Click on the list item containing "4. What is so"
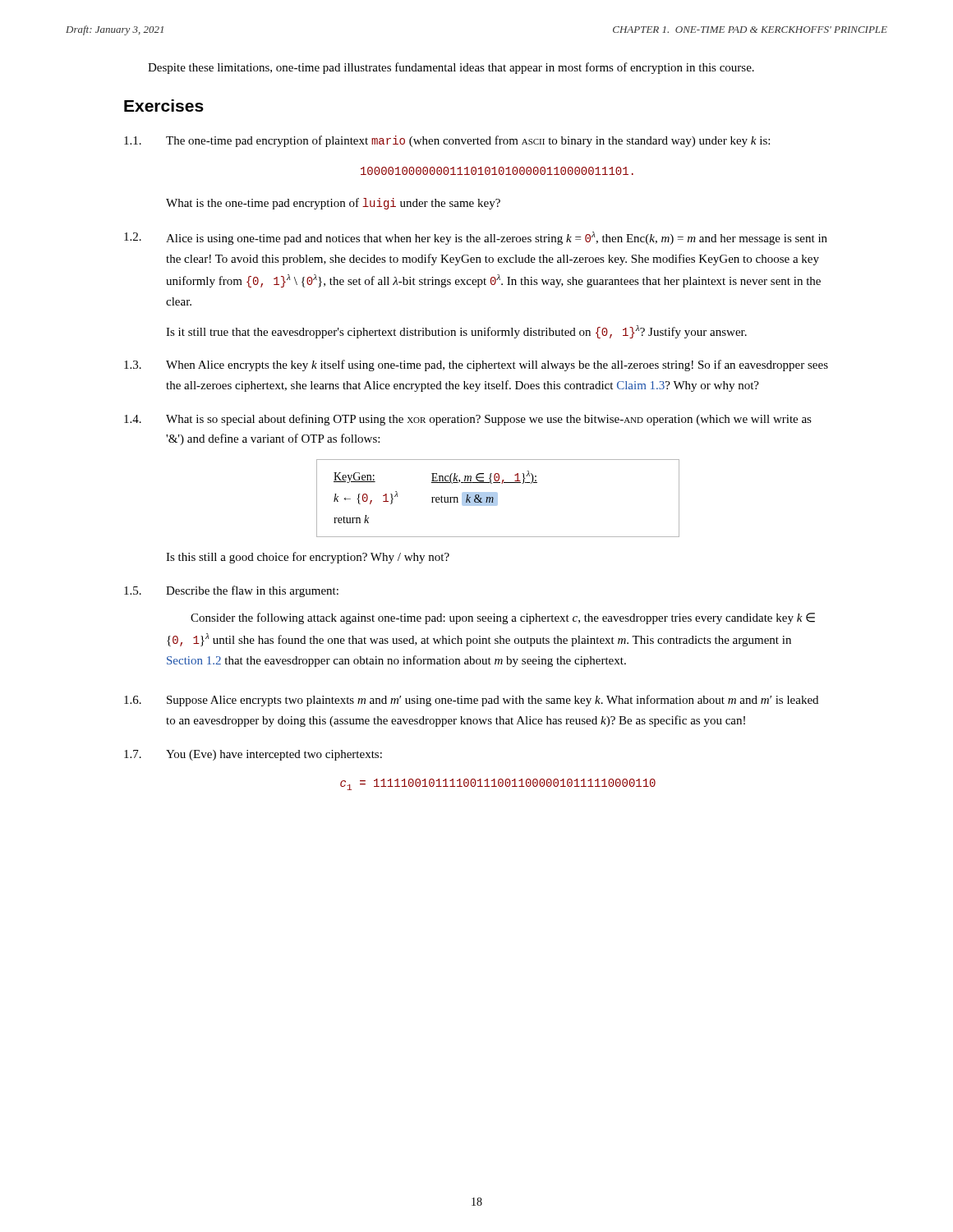Screen dimensions: 1232x953 pyautogui.click(x=476, y=488)
